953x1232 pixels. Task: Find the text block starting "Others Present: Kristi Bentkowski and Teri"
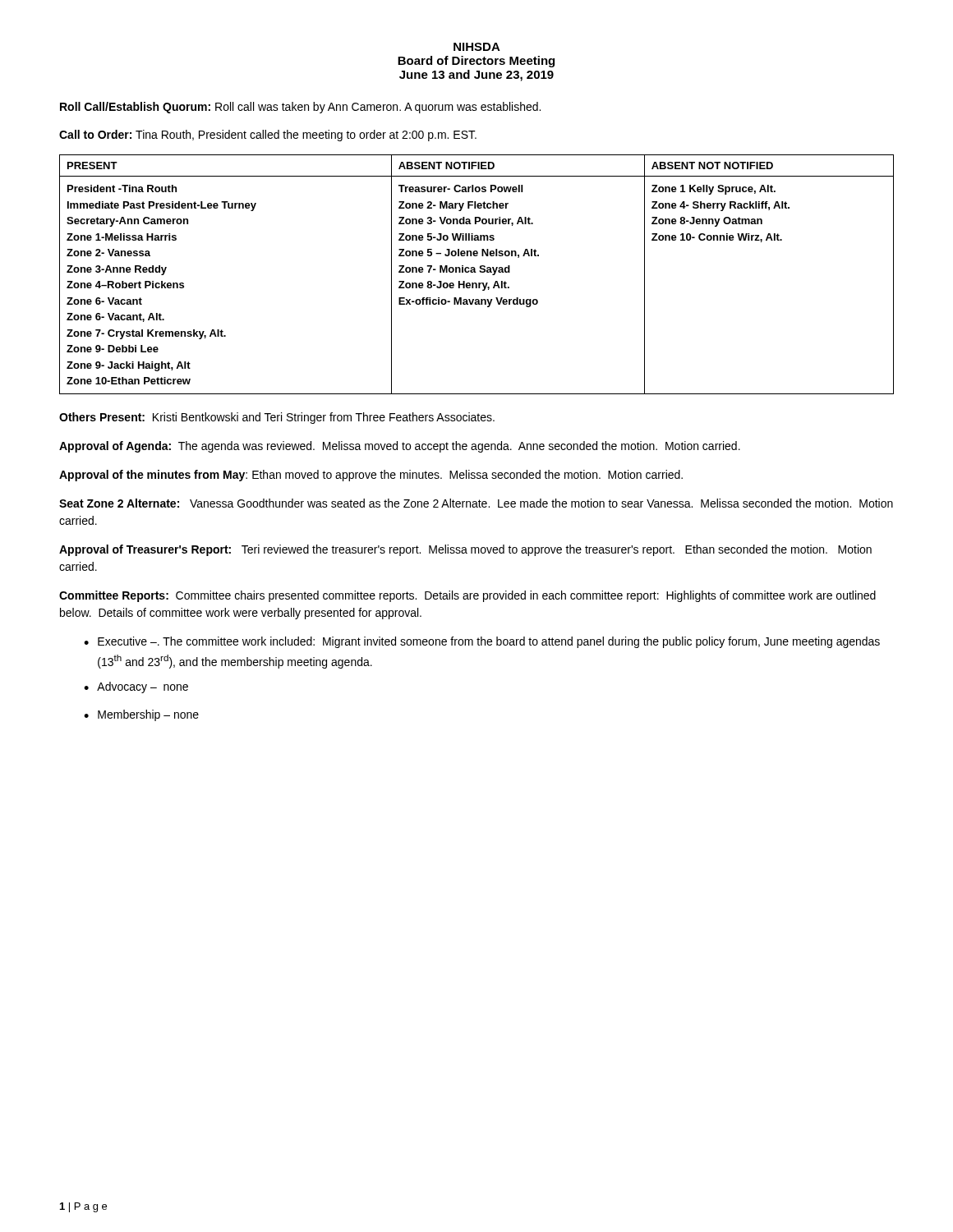(277, 417)
